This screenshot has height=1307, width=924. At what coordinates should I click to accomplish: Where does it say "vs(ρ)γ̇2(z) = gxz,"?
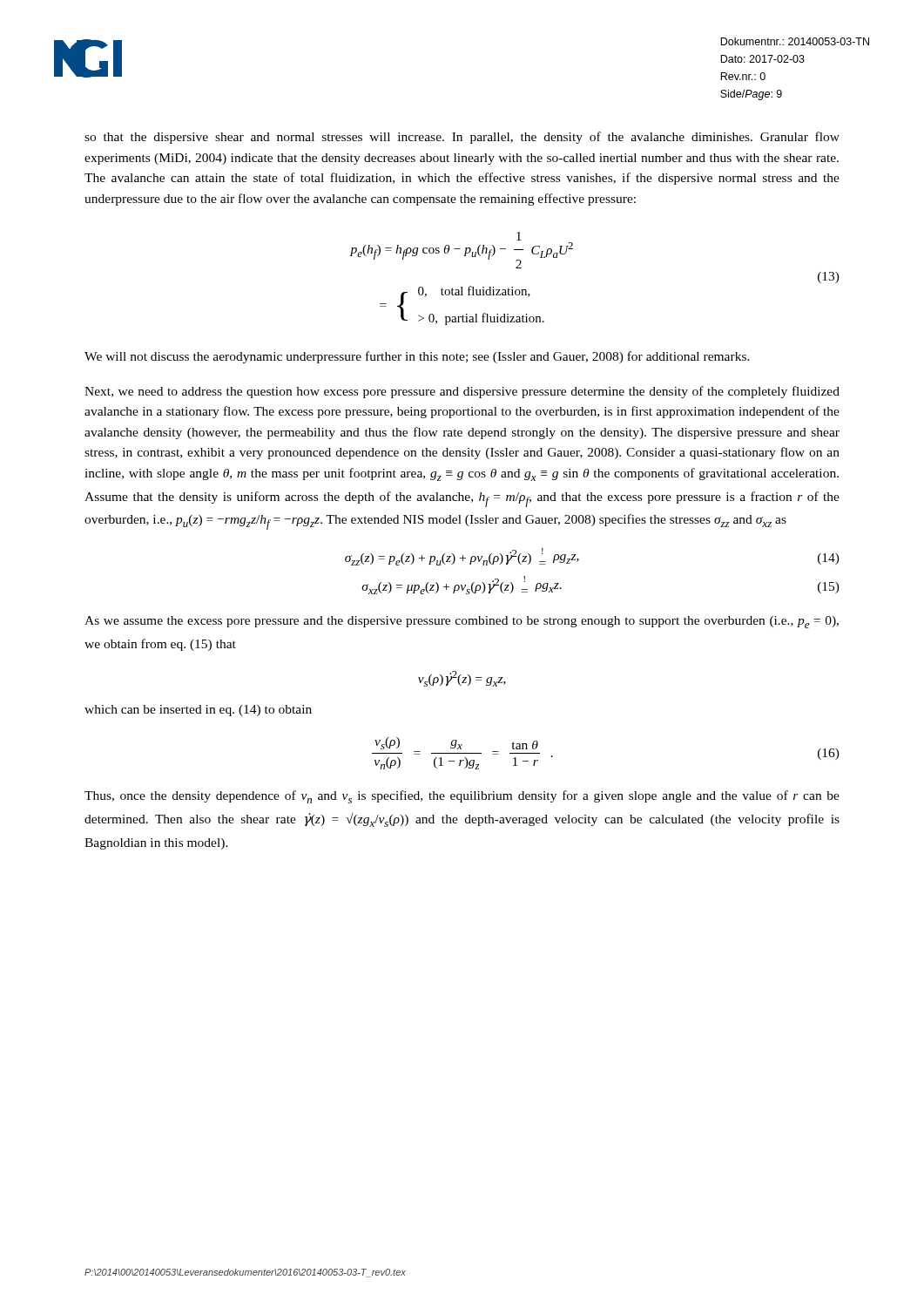click(462, 679)
